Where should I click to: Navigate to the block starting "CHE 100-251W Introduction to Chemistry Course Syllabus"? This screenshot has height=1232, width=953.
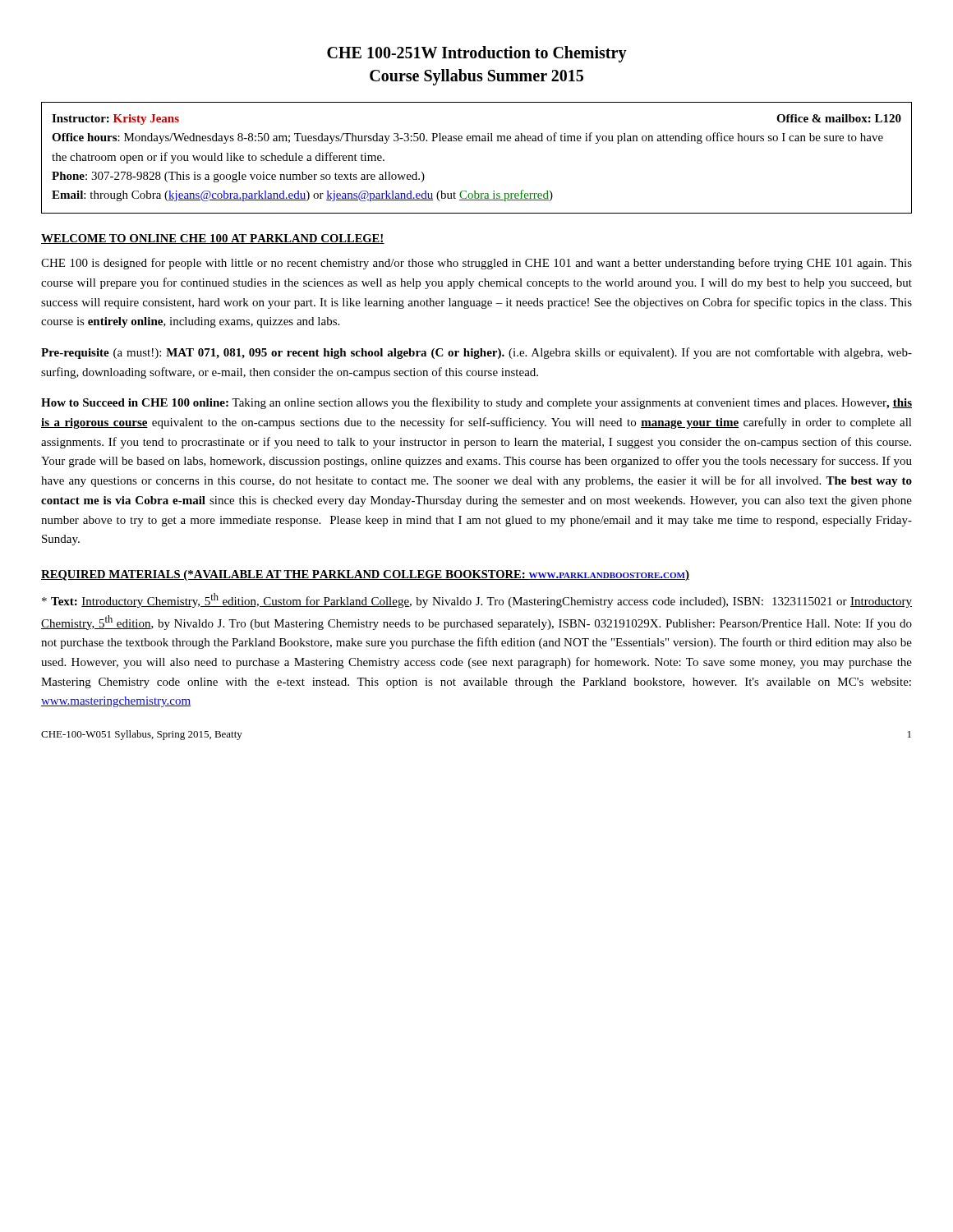pyautogui.click(x=476, y=64)
